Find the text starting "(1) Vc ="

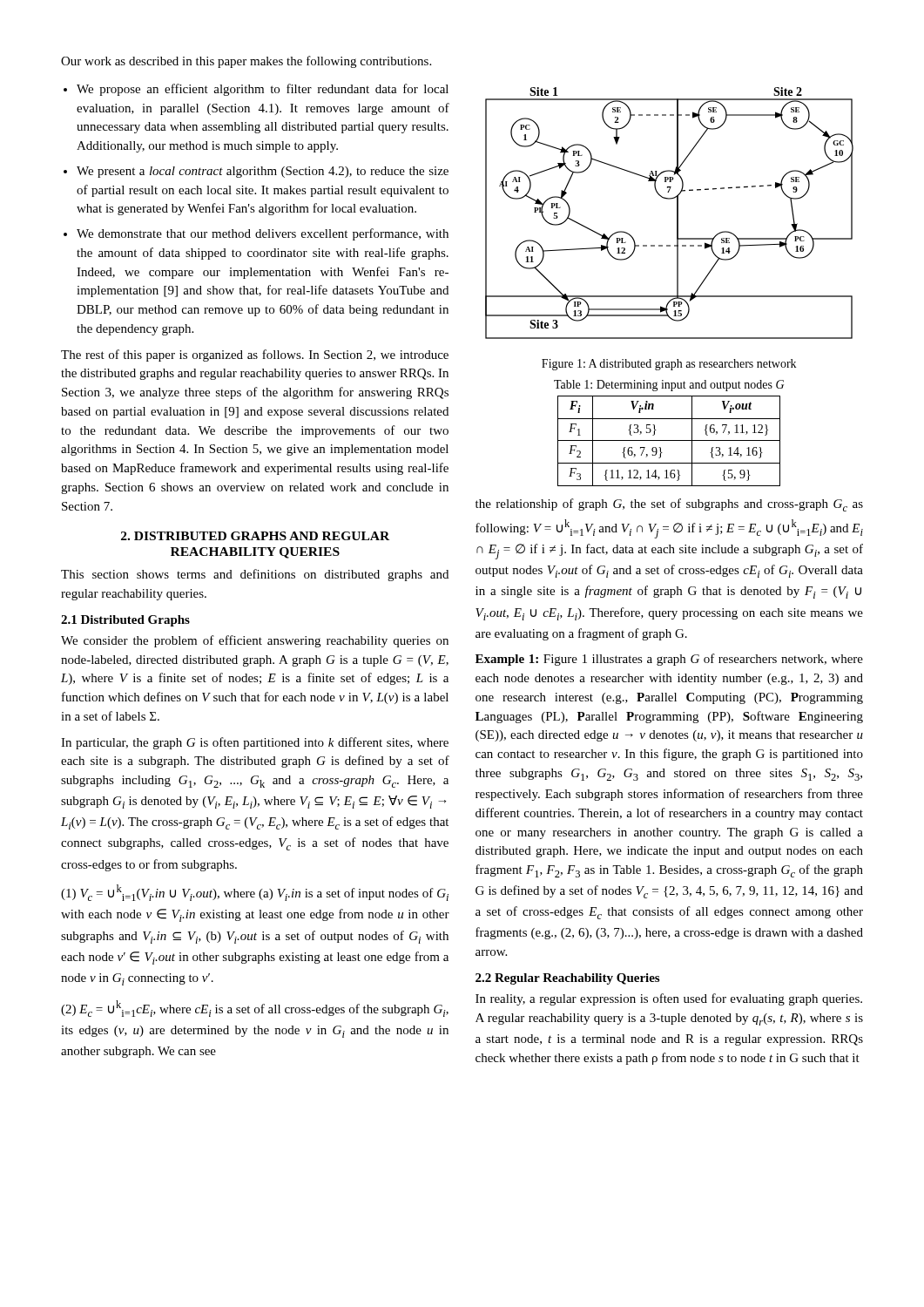pyautogui.click(x=255, y=935)
